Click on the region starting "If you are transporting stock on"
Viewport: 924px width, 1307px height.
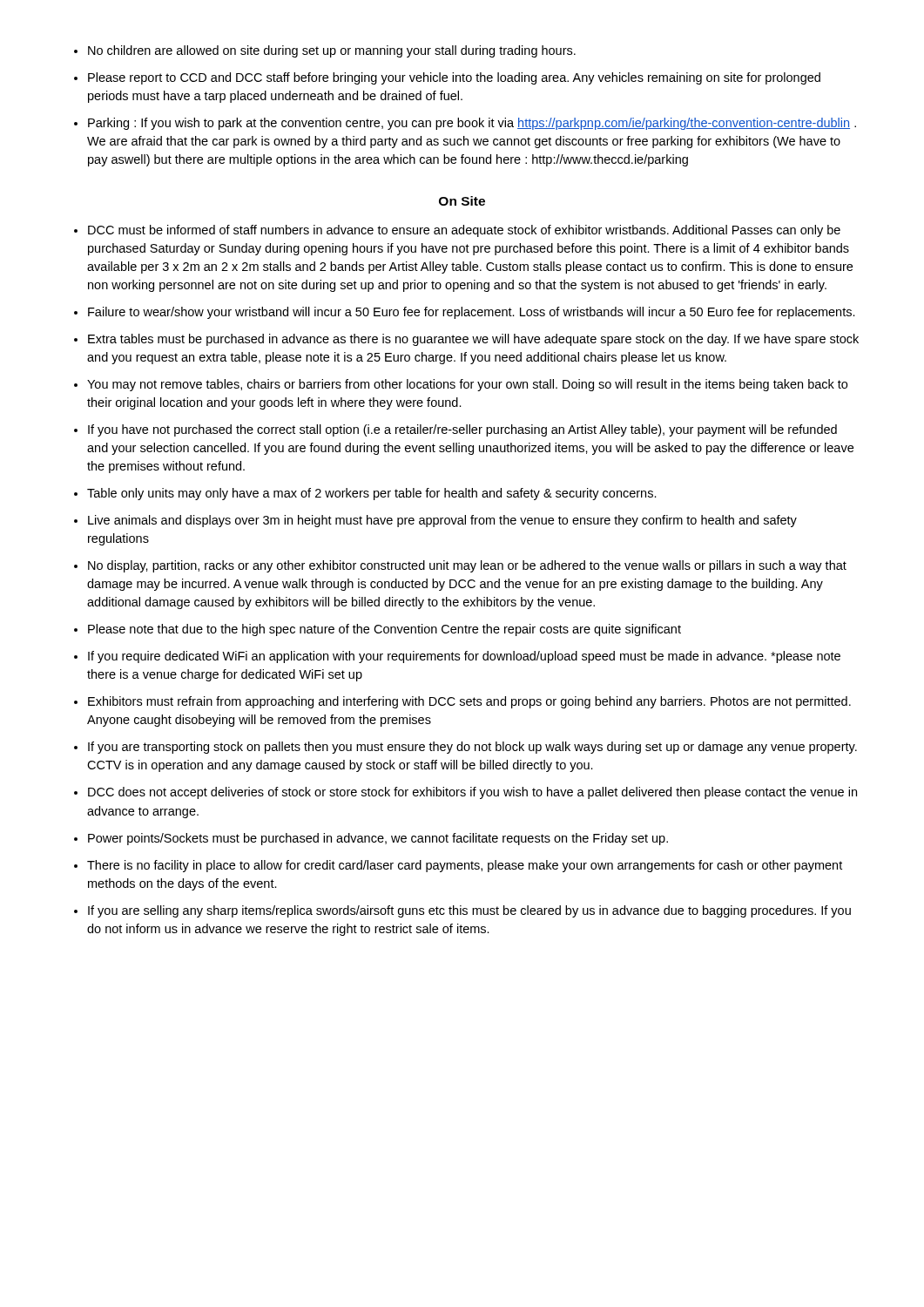point(462,757)
